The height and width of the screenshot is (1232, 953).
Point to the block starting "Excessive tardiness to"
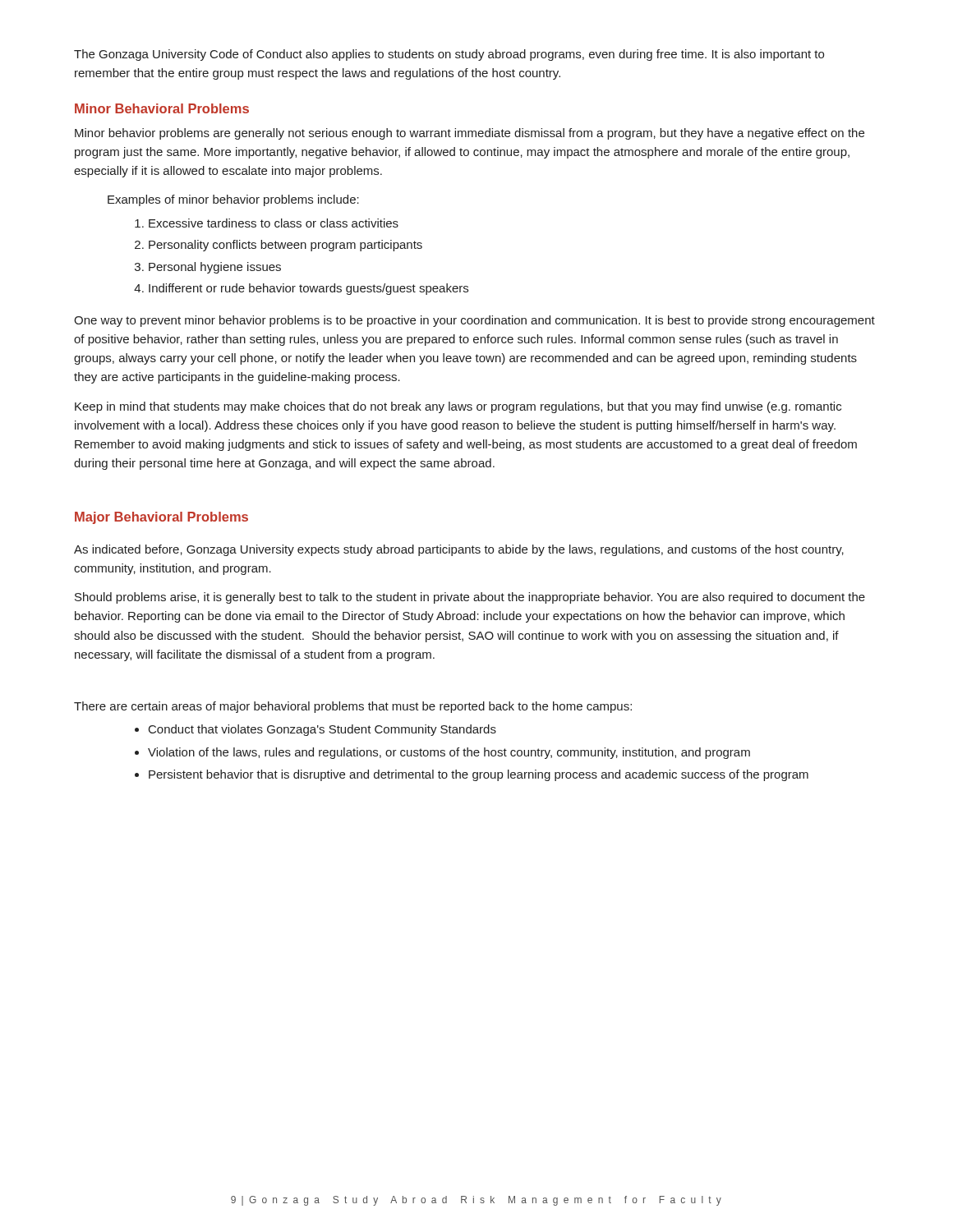(x=273, y=223)
